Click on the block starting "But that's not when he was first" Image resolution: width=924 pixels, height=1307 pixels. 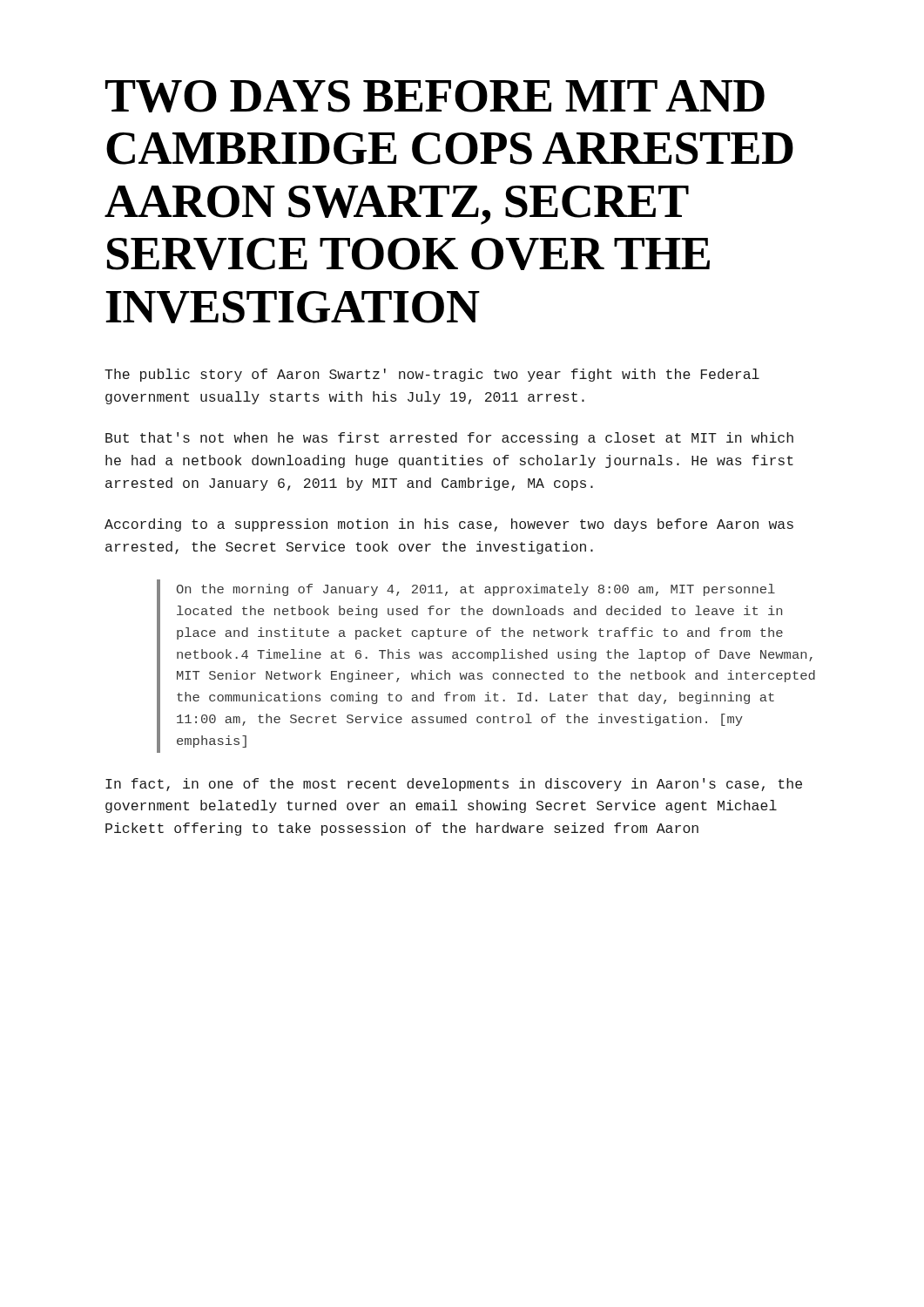point(449,461)
